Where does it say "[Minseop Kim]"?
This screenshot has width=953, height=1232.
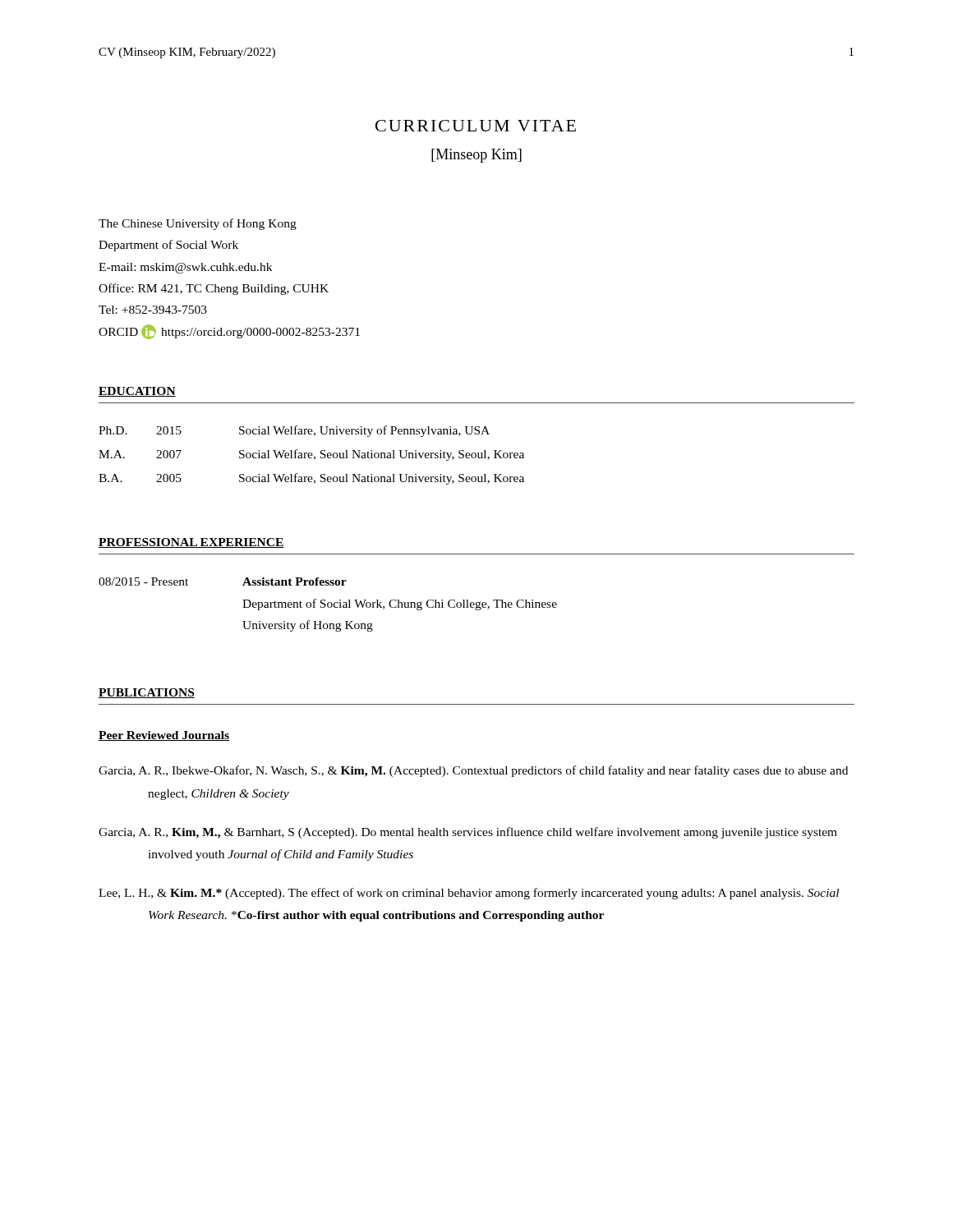(x=476, y=154)
